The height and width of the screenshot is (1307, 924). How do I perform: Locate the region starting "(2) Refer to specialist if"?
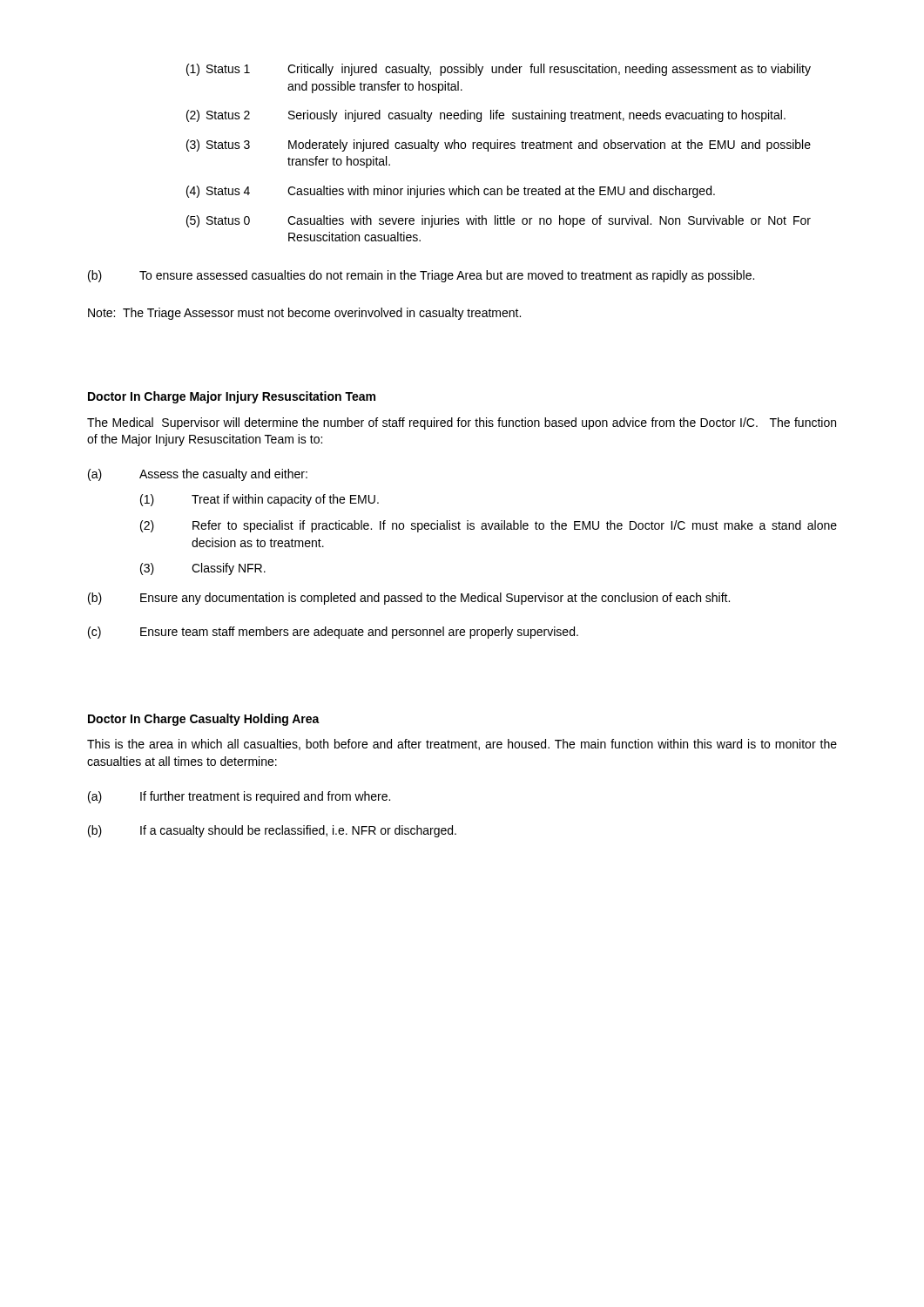click(488, 535)
